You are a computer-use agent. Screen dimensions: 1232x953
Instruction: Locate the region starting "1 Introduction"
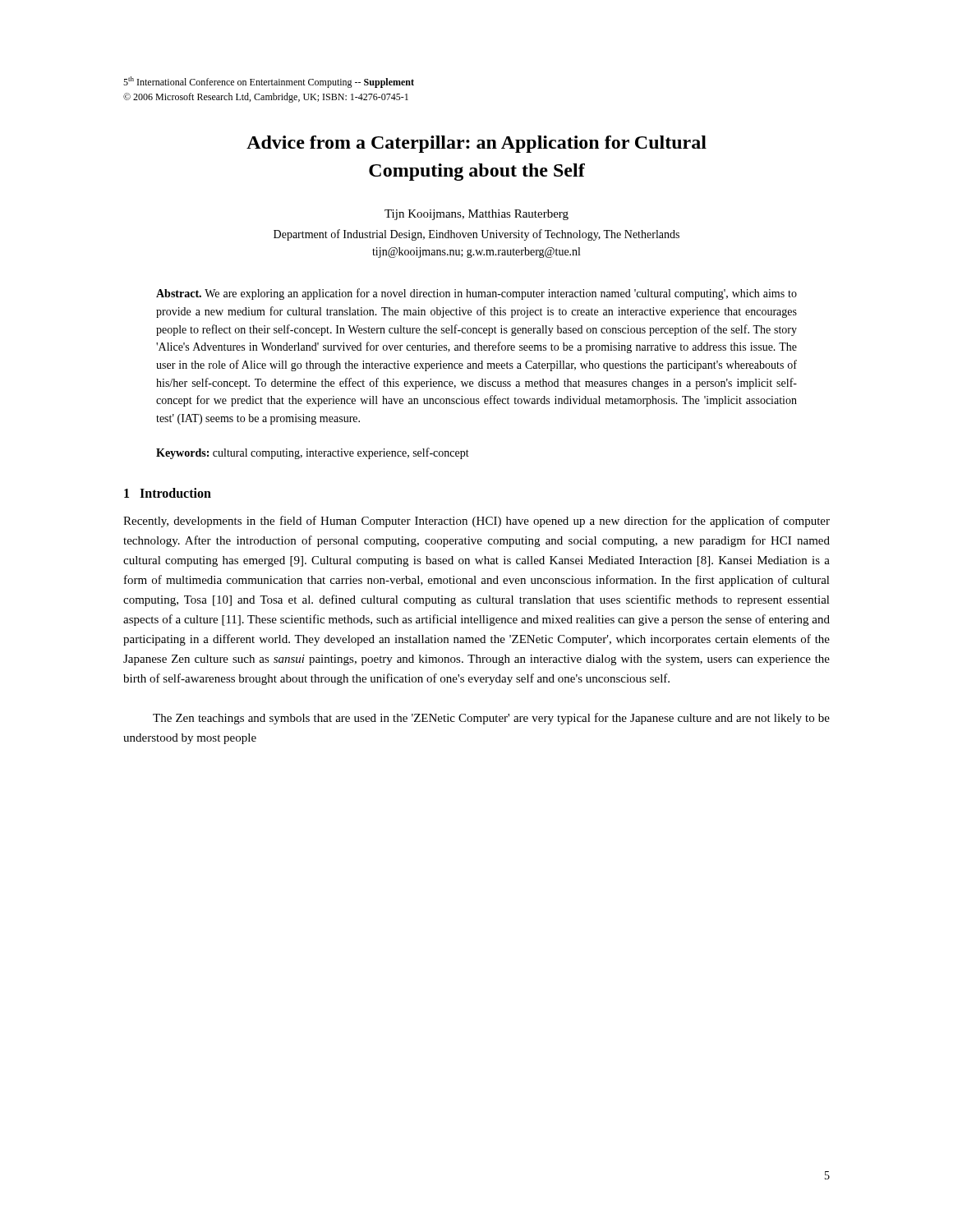click(167, 493)
